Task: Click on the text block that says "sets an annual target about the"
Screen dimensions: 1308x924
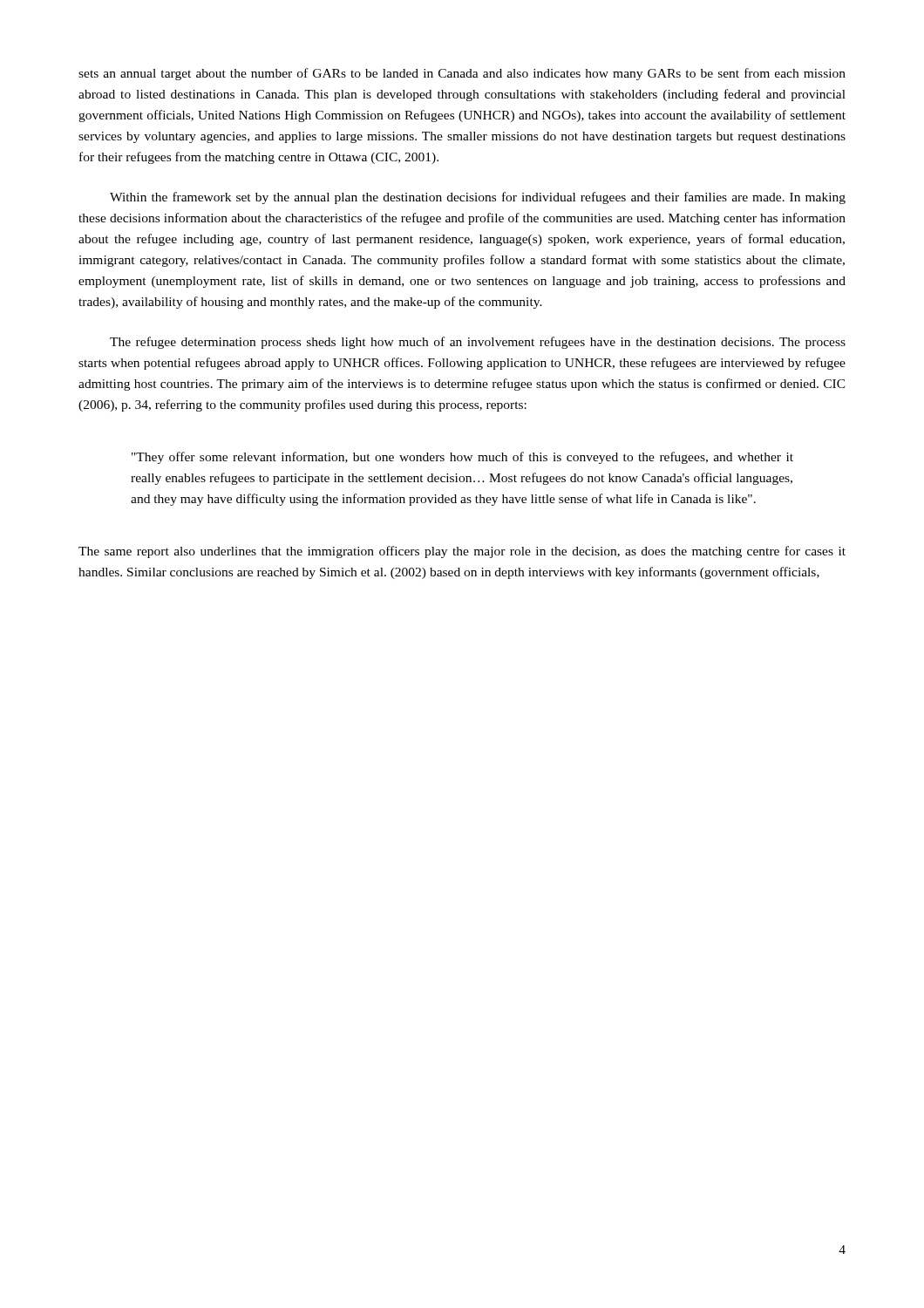Action: coord(462,115)
